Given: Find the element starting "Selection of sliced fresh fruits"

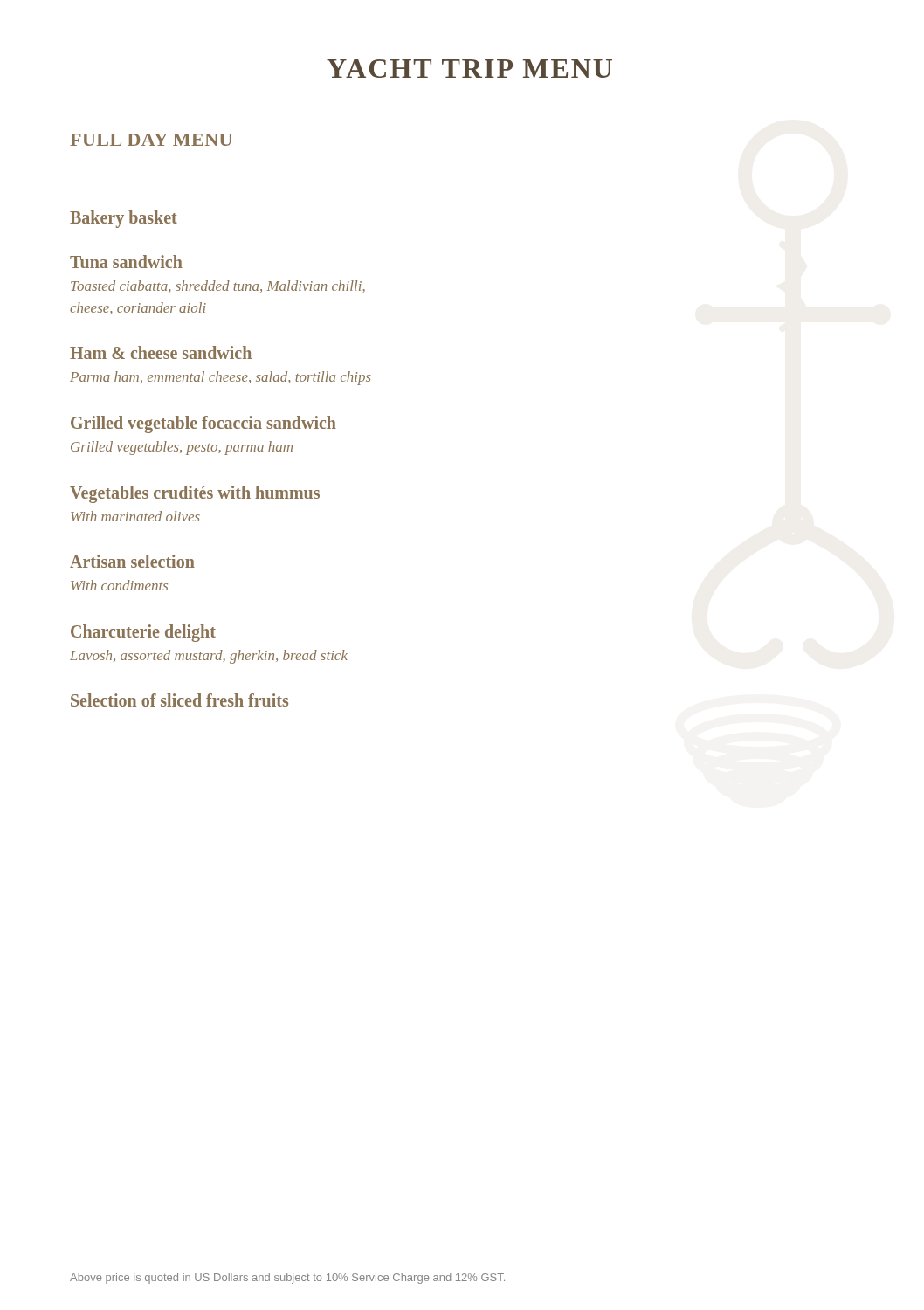Looking at the screenshot, I should (179, 700).
